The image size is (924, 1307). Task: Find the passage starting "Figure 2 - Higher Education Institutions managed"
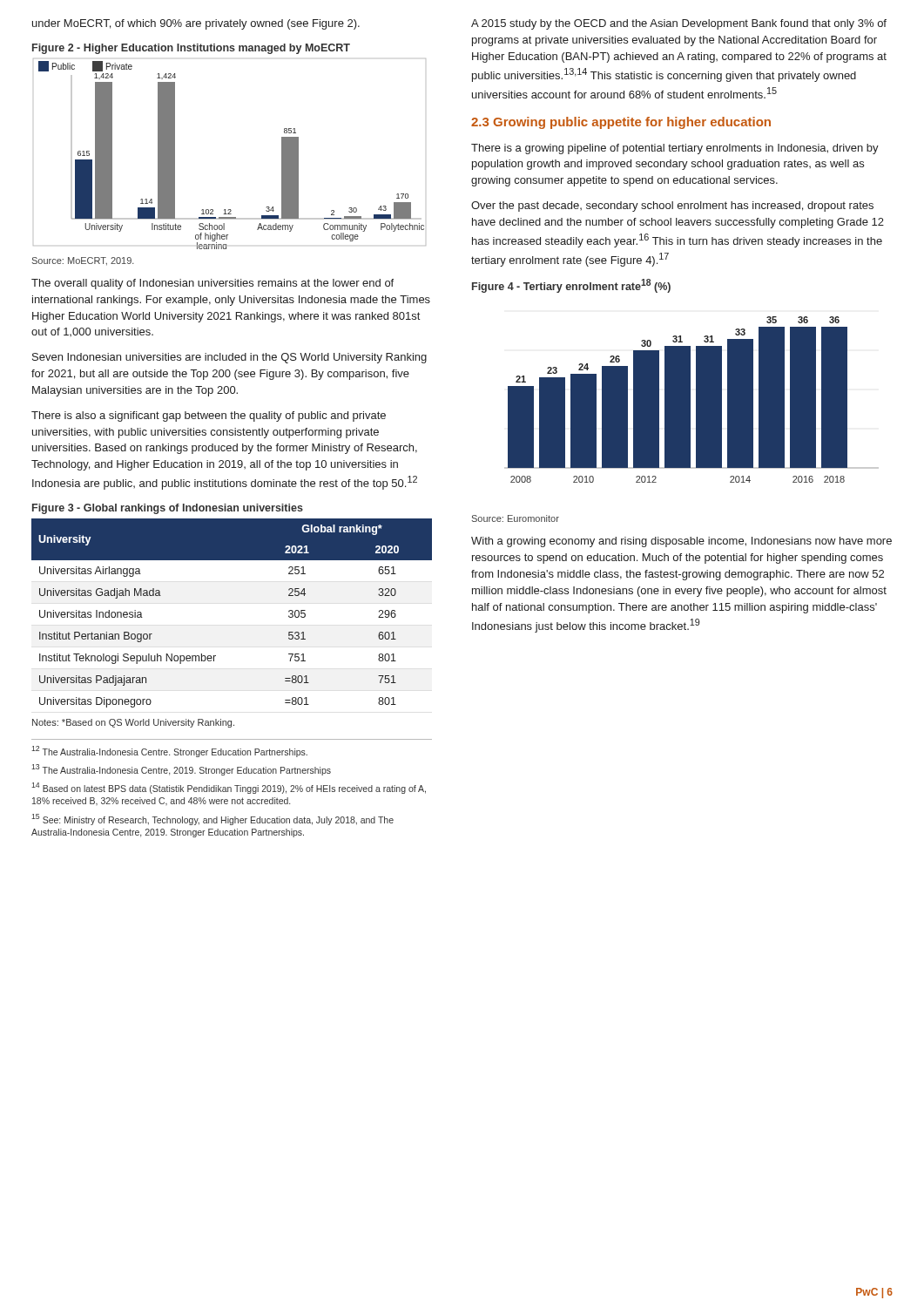(191, 48)
